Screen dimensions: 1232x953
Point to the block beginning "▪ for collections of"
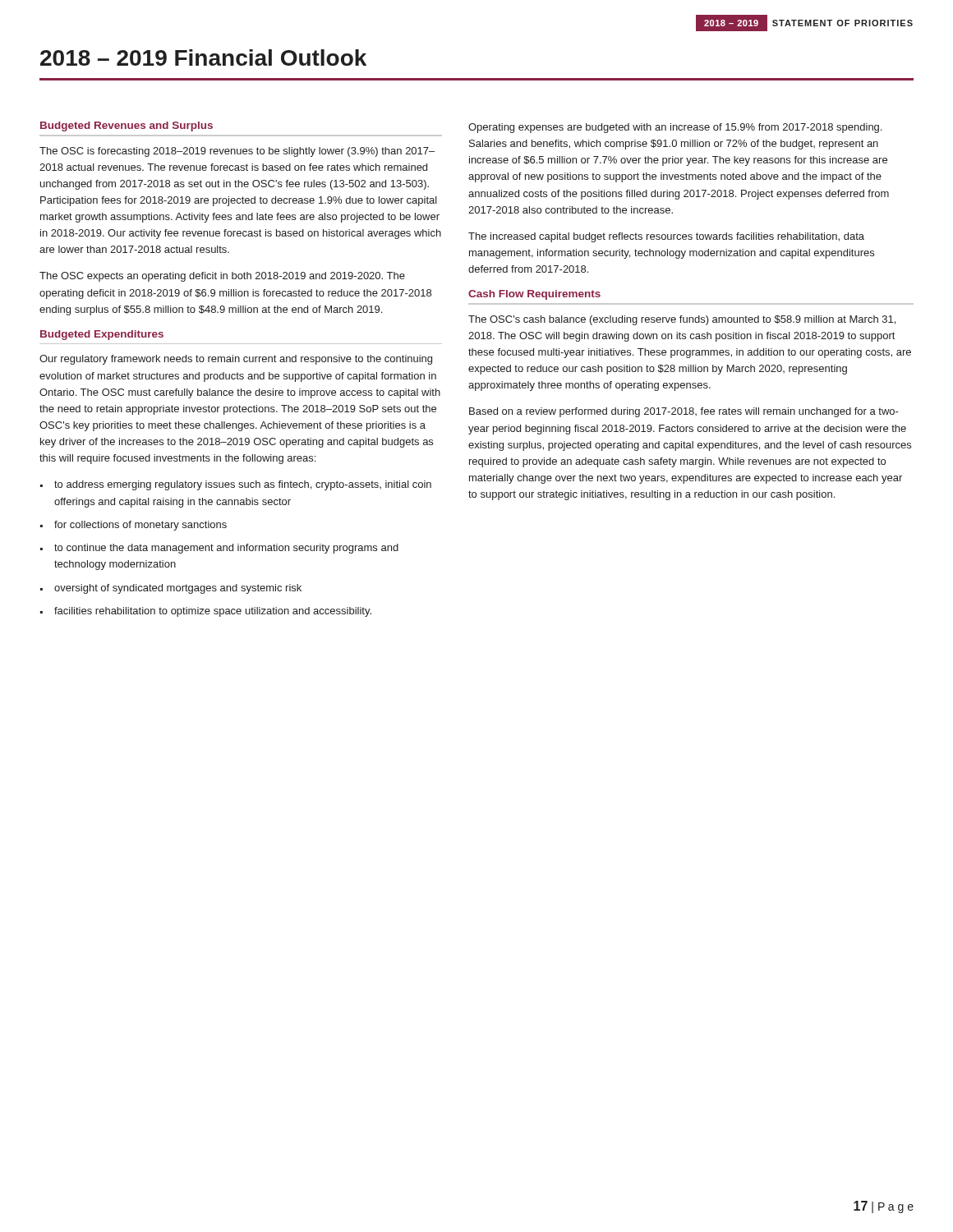(134, 526)
